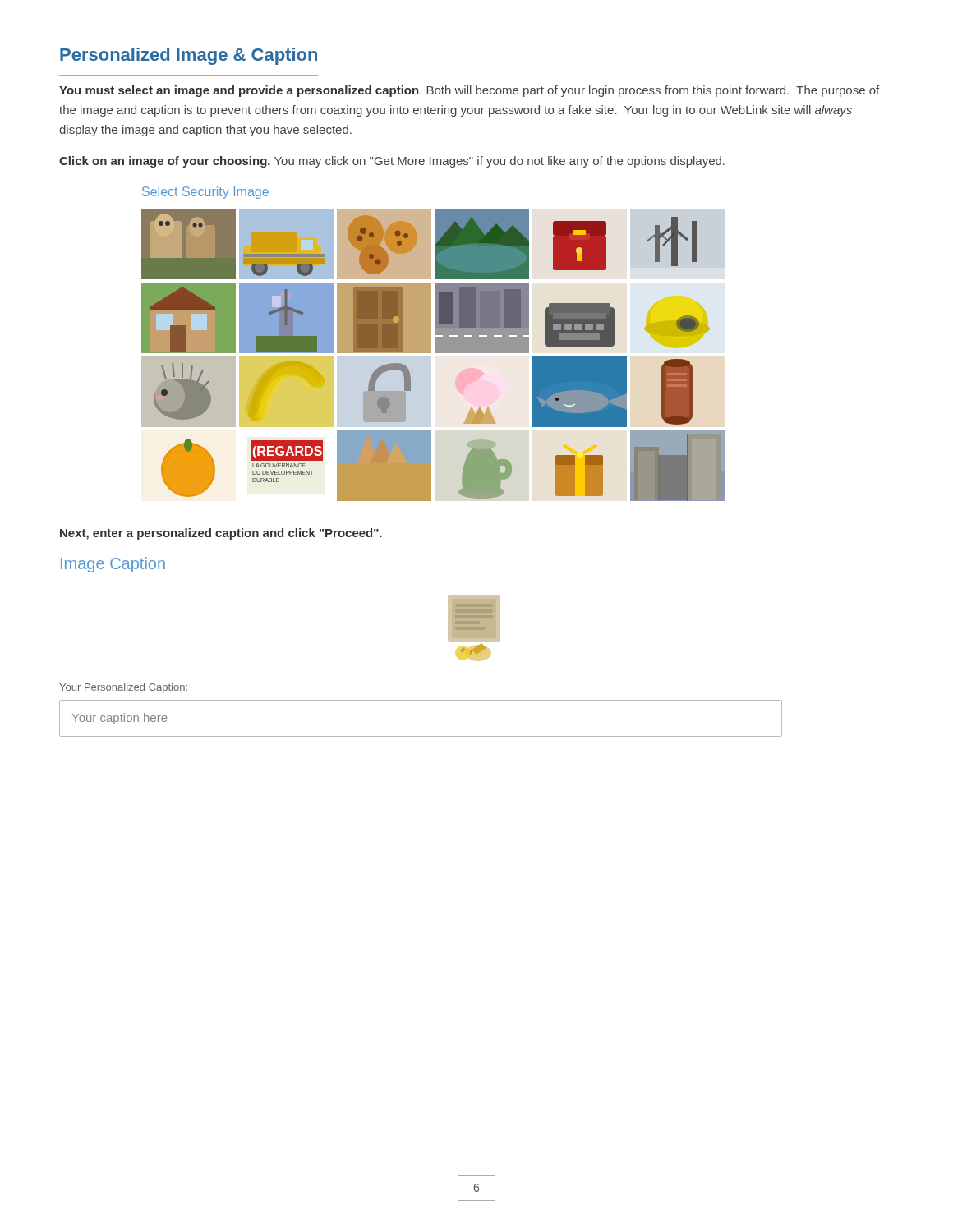Locate the text block with the text "You must select"
953x1232 pixels.
click(x=469, y=110)
